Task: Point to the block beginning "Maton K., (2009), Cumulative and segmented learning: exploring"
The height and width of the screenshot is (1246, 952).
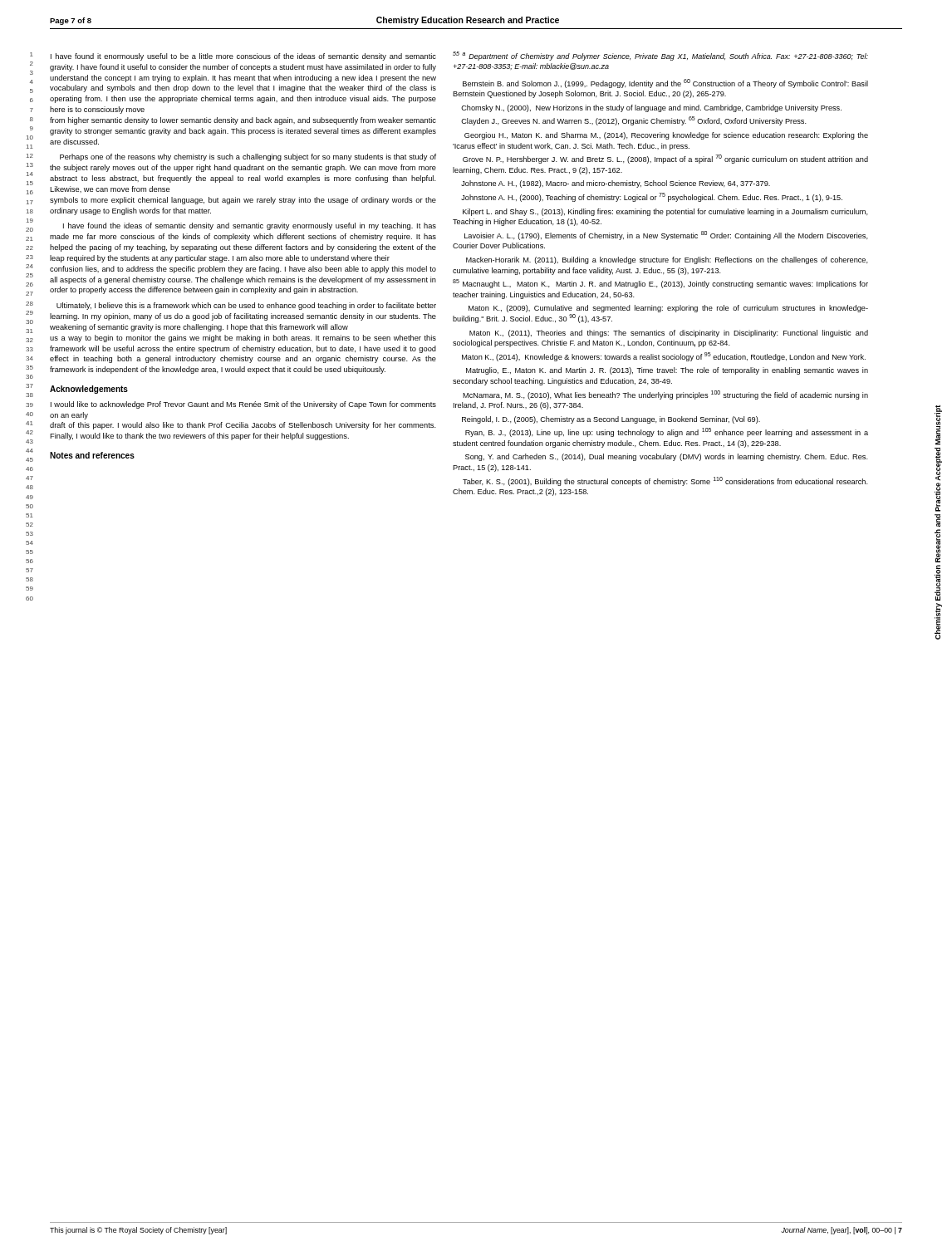Action: (x=660, y=314)
